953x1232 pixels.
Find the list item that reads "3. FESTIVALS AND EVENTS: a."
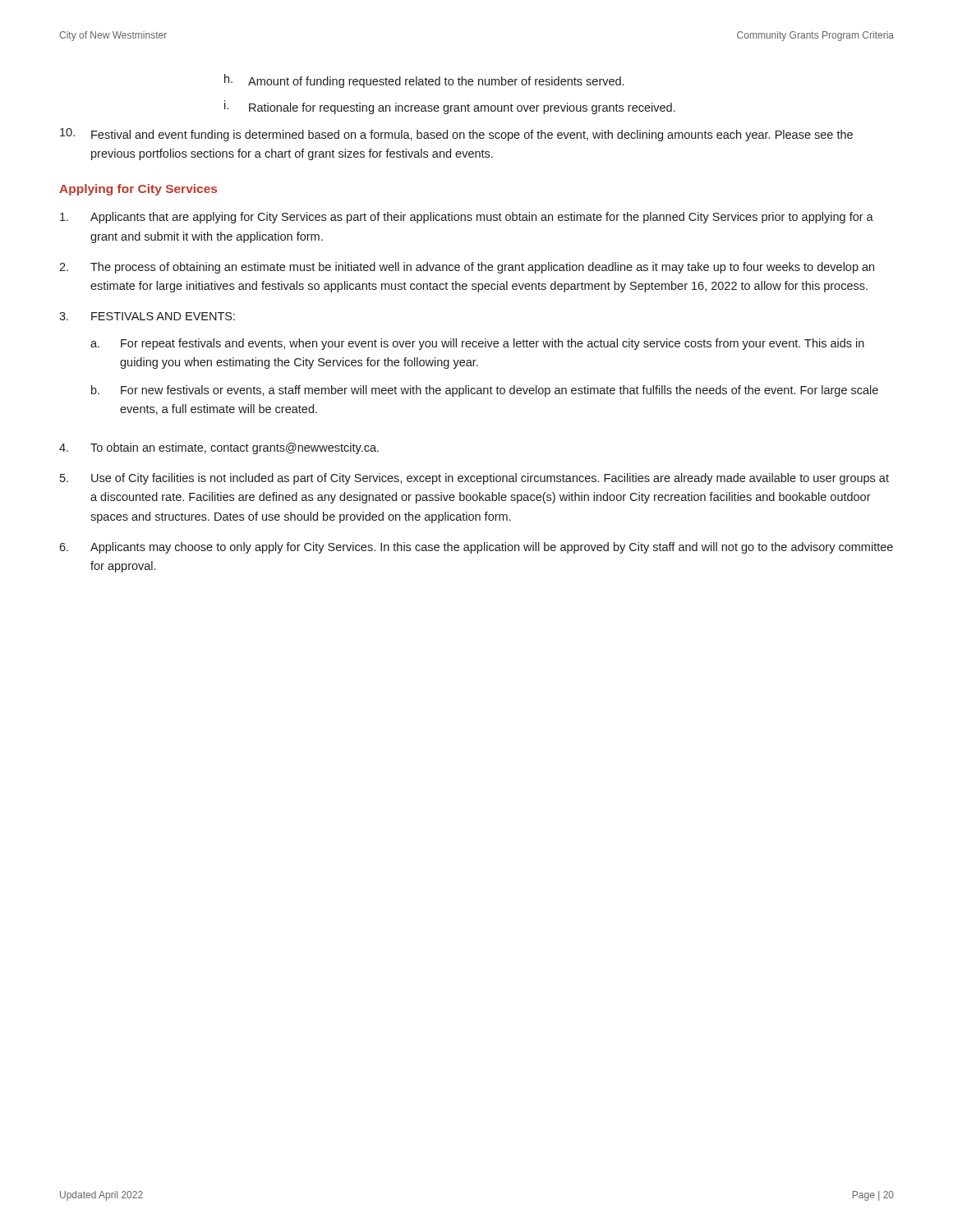476,367
